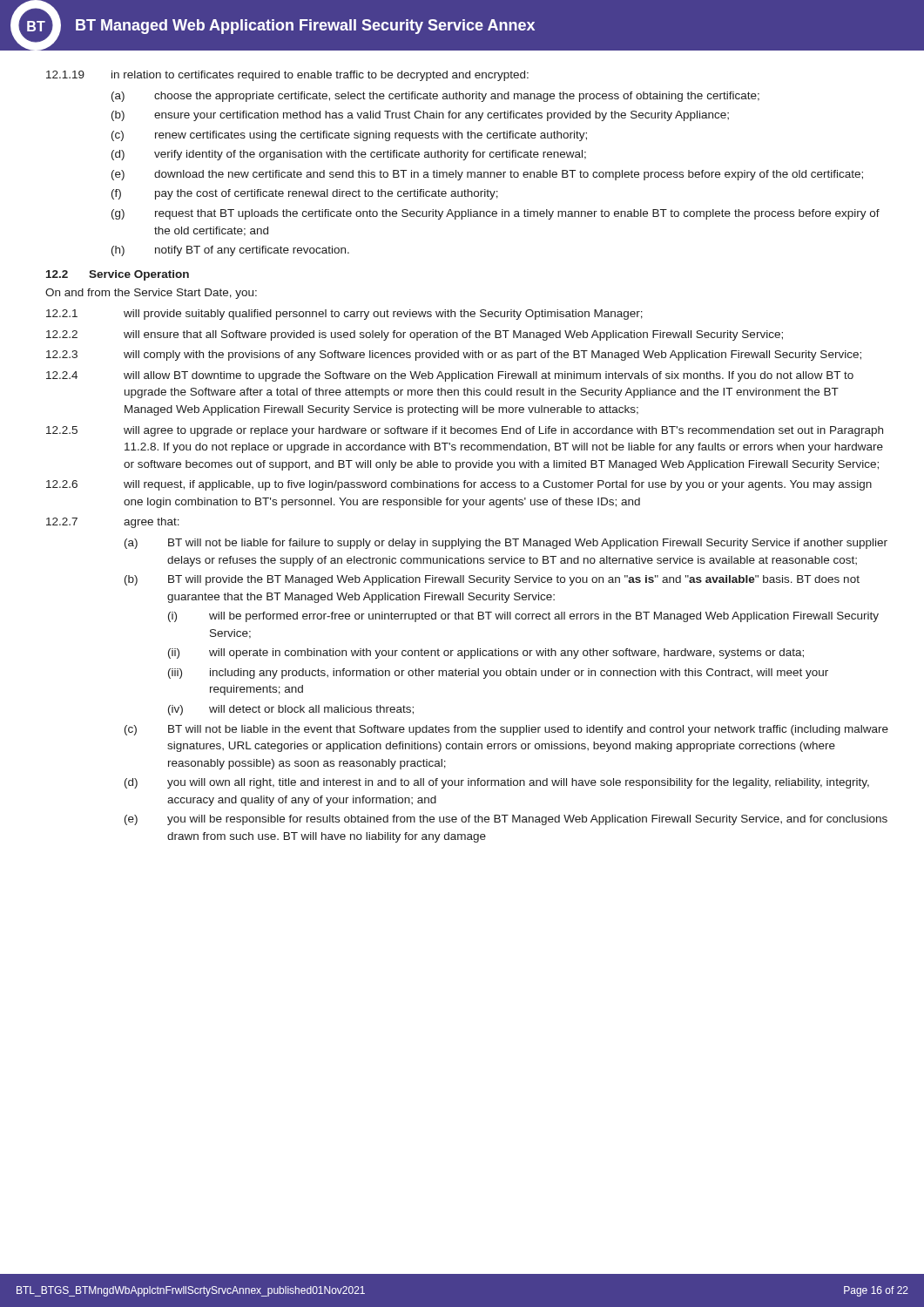Locate a section header

(117, 274)
